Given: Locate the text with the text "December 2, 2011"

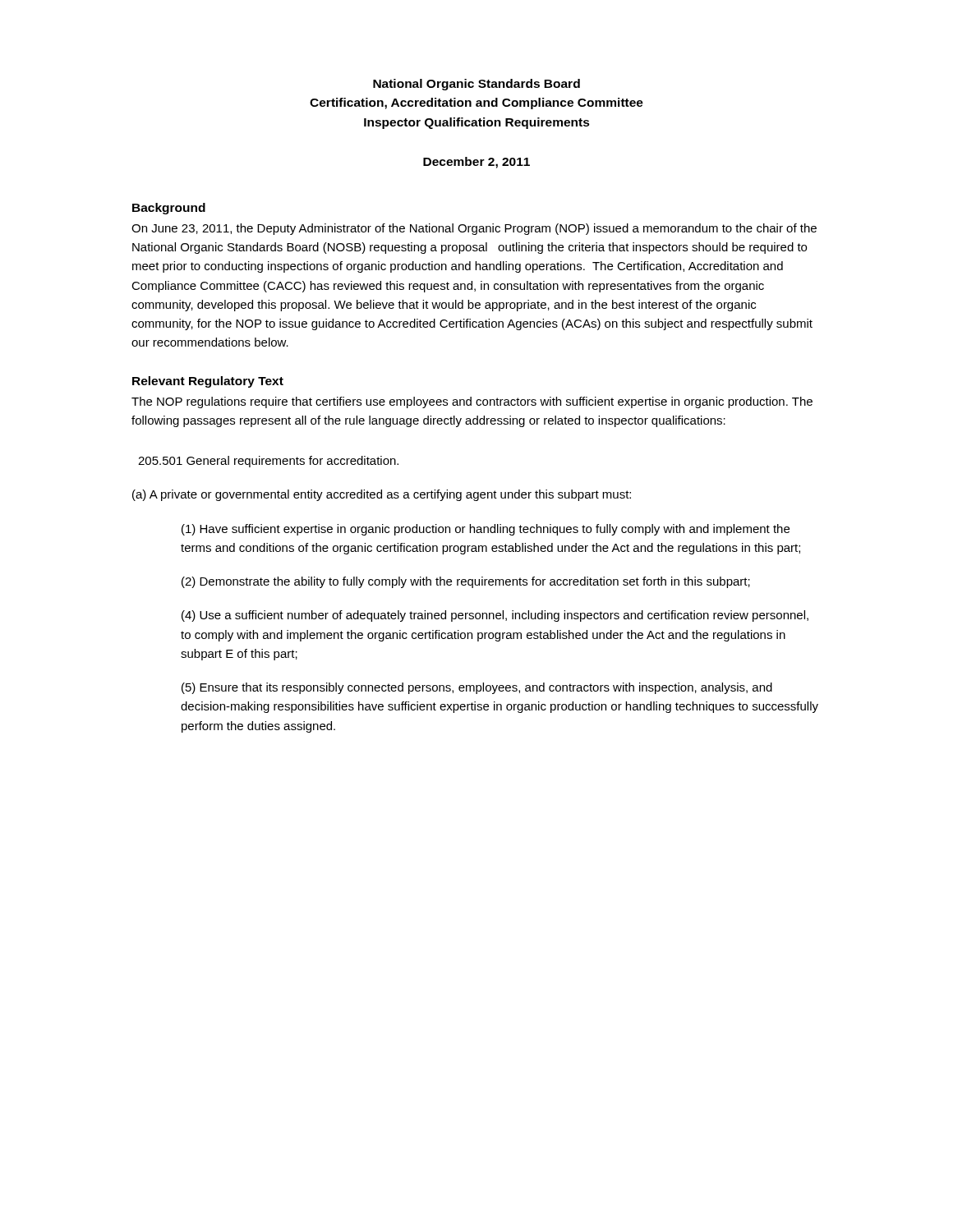Looking at the screenshot, I should coord(476,161).
